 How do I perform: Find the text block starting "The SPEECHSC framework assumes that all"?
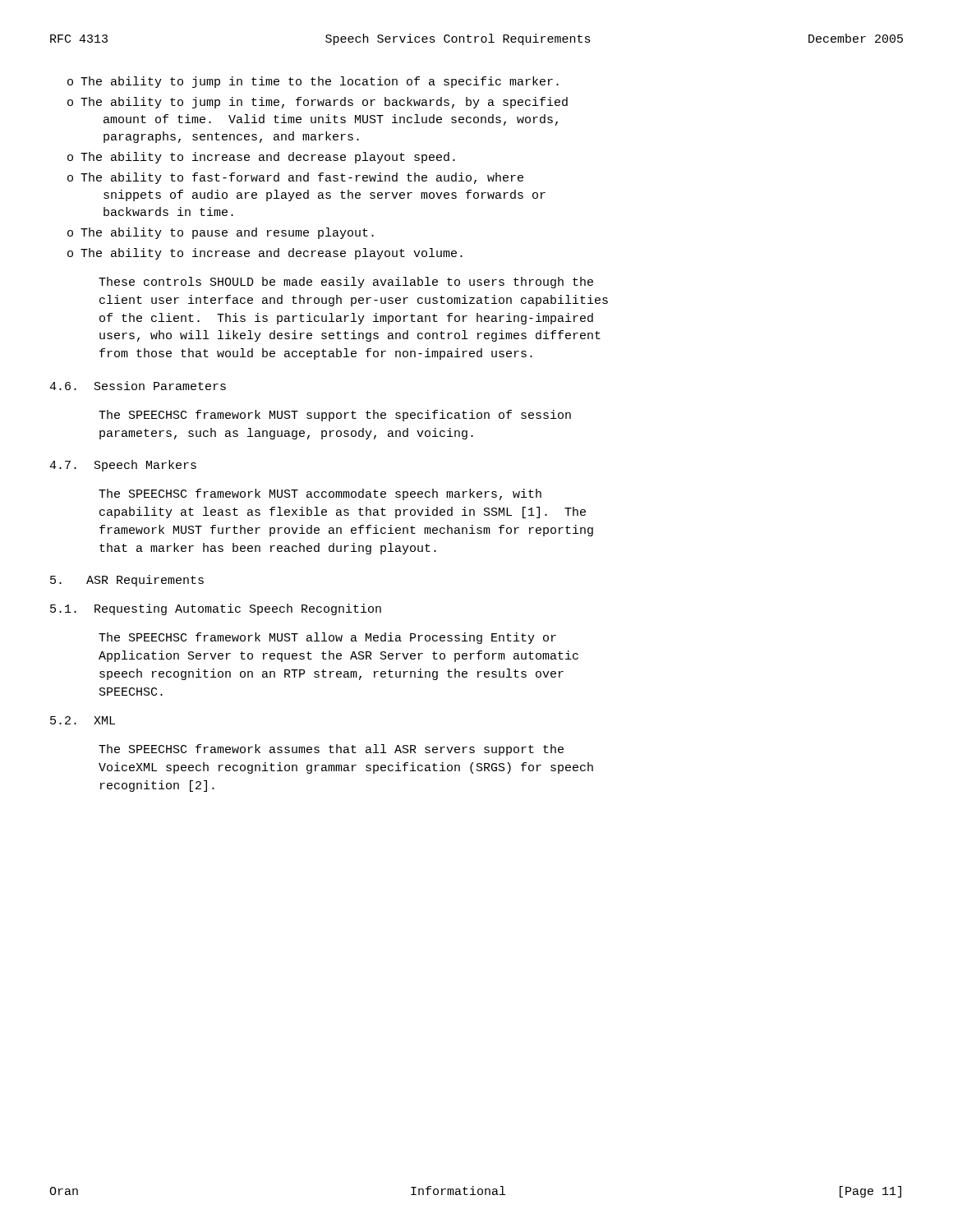tap(346, 768)
